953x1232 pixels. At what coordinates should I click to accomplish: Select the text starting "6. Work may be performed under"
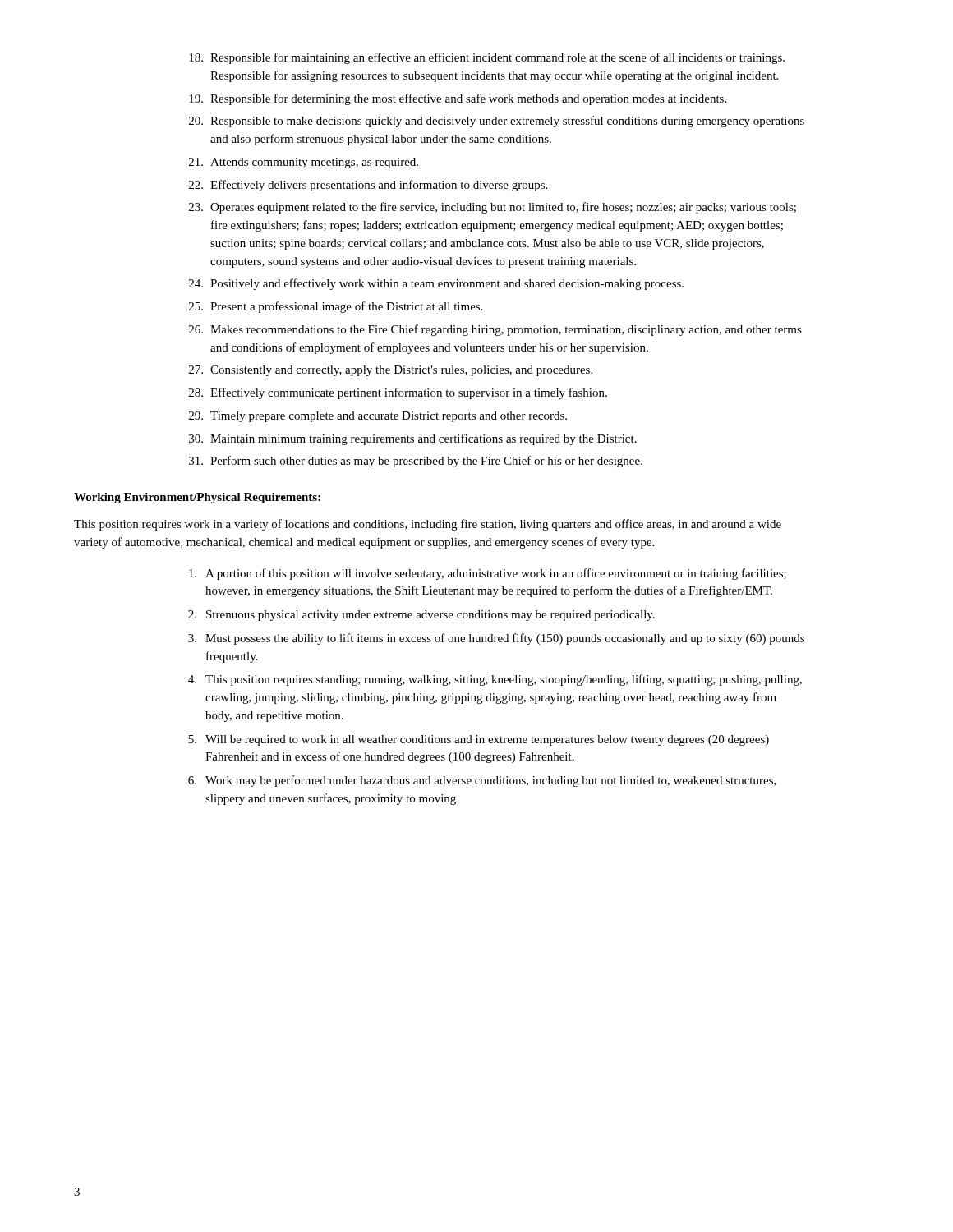pos(489,790)
